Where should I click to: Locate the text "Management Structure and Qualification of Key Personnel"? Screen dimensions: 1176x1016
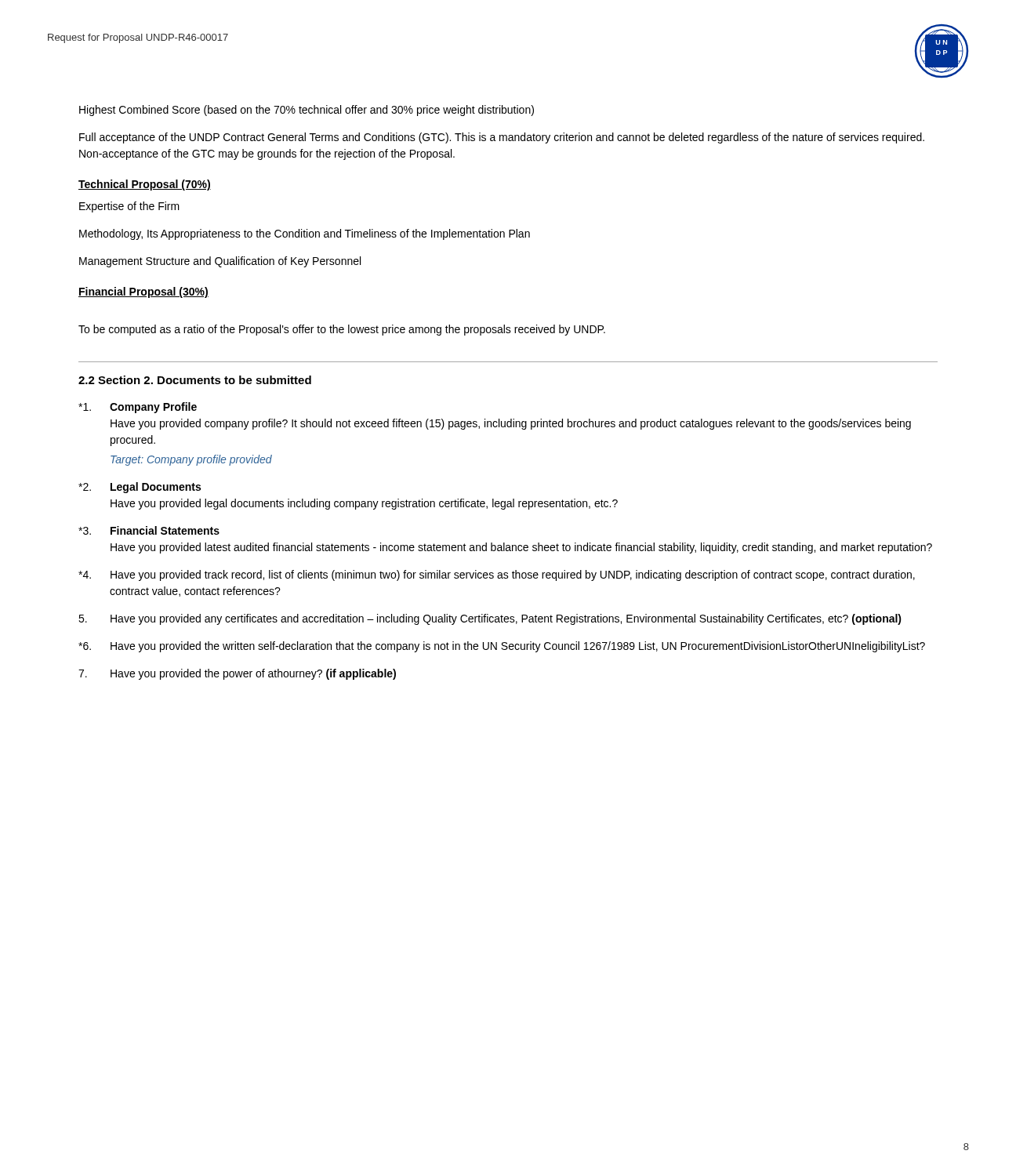pos(220,261)
